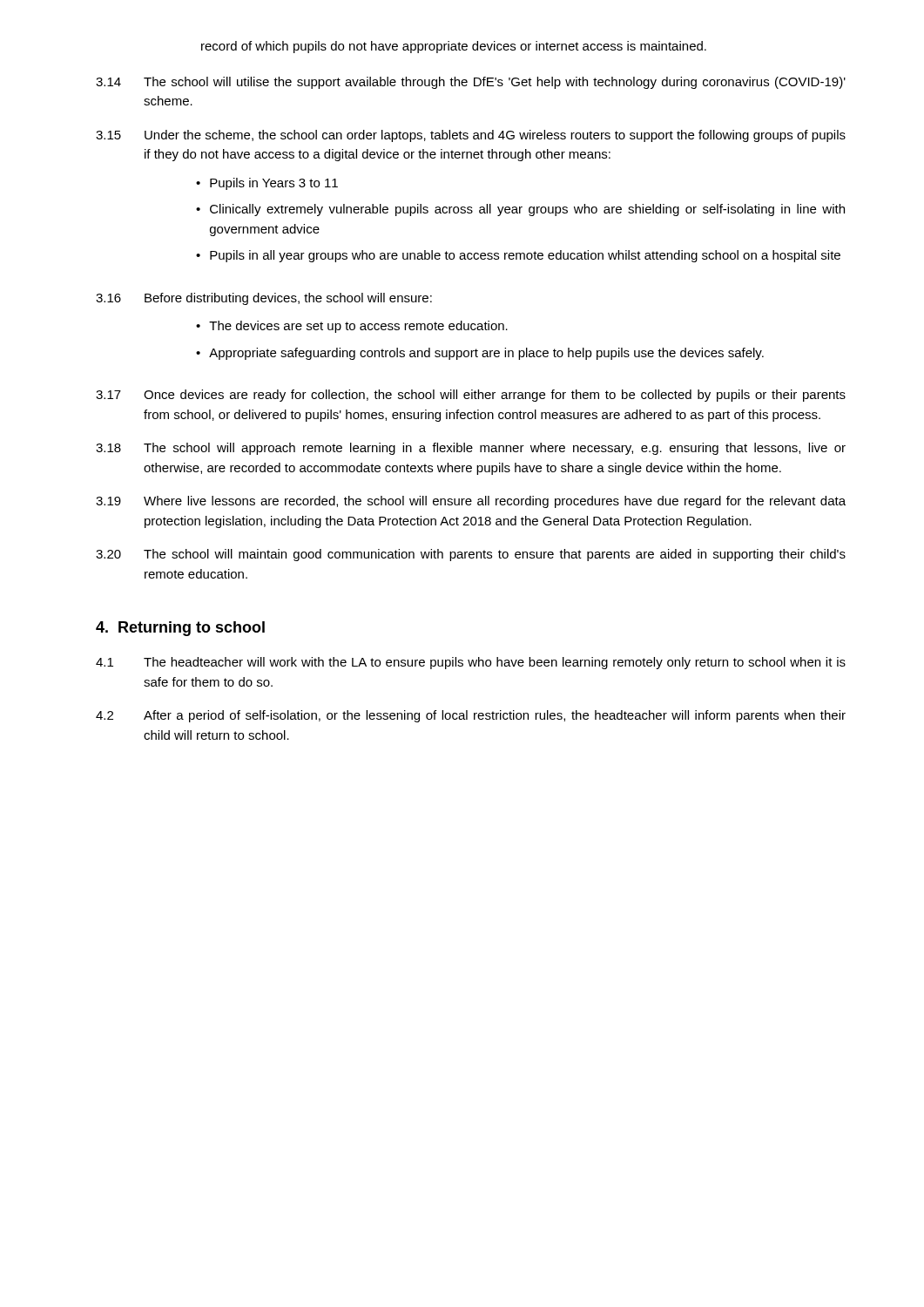Find the passage starting "1 The headteacher will work with the"
This screenshot has height=1307, width=924.
(x=471, y=672)
